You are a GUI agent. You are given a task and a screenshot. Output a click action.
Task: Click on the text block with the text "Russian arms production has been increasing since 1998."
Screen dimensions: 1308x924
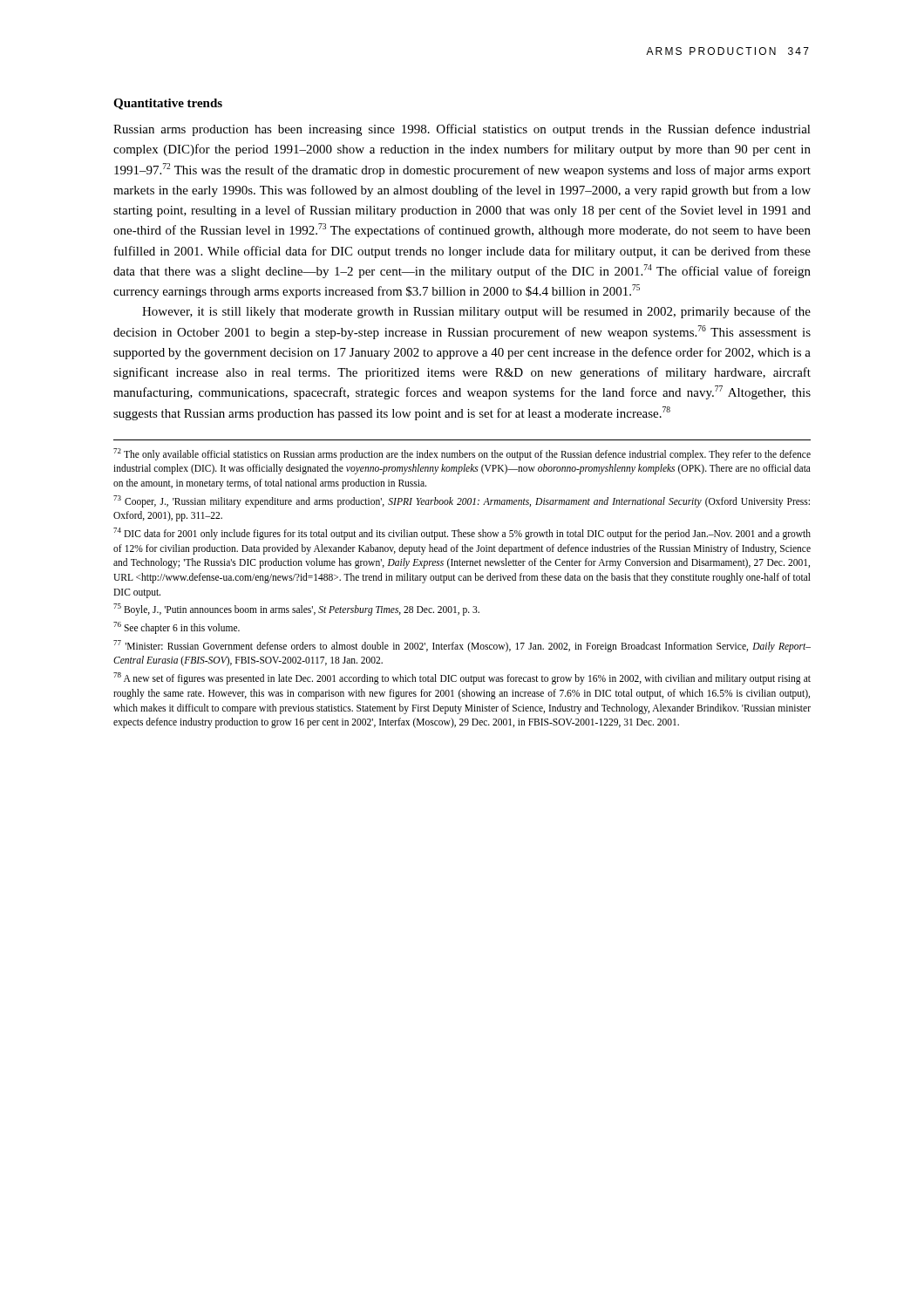462,210
